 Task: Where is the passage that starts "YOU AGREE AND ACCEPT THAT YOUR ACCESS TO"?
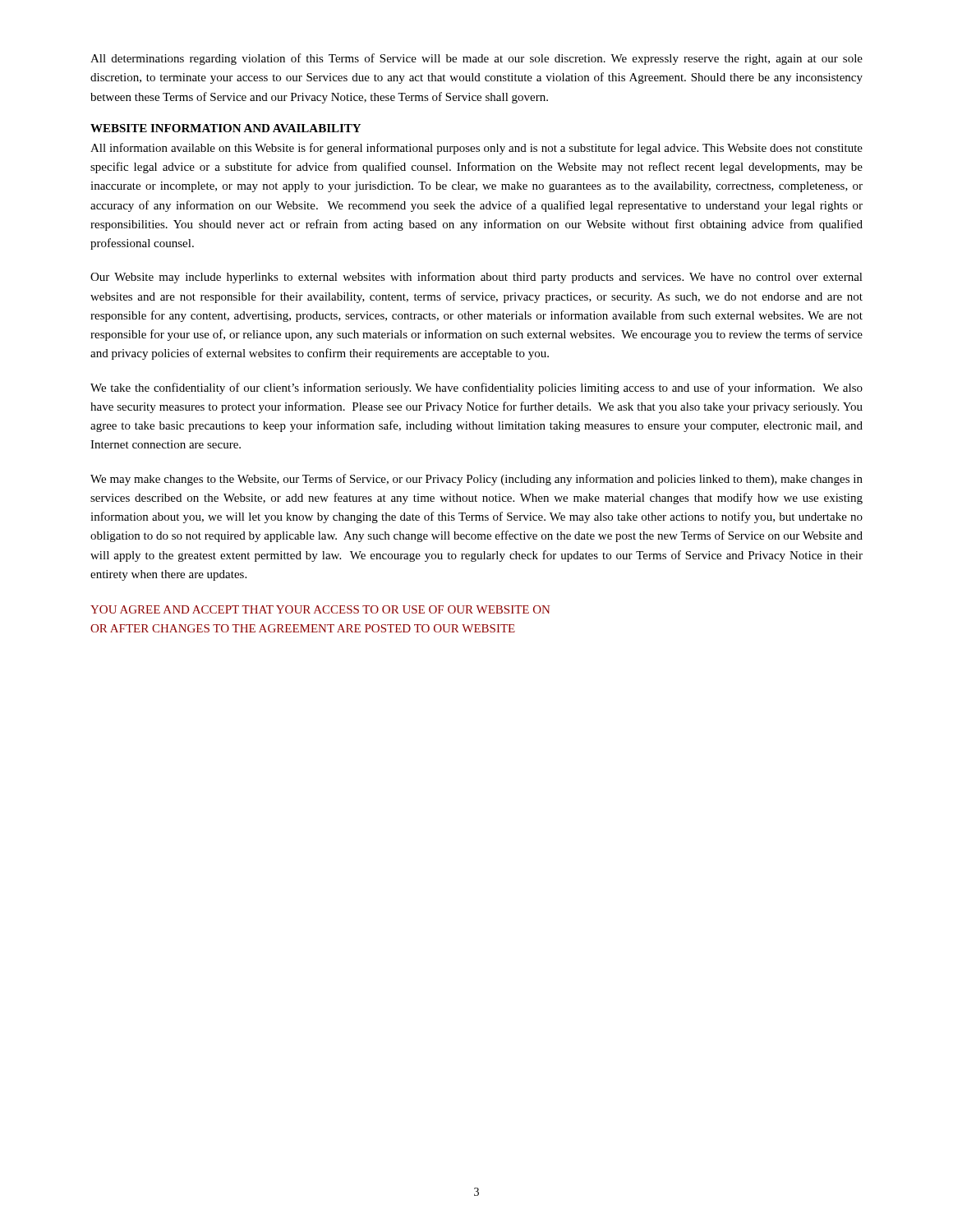(320, 619)
